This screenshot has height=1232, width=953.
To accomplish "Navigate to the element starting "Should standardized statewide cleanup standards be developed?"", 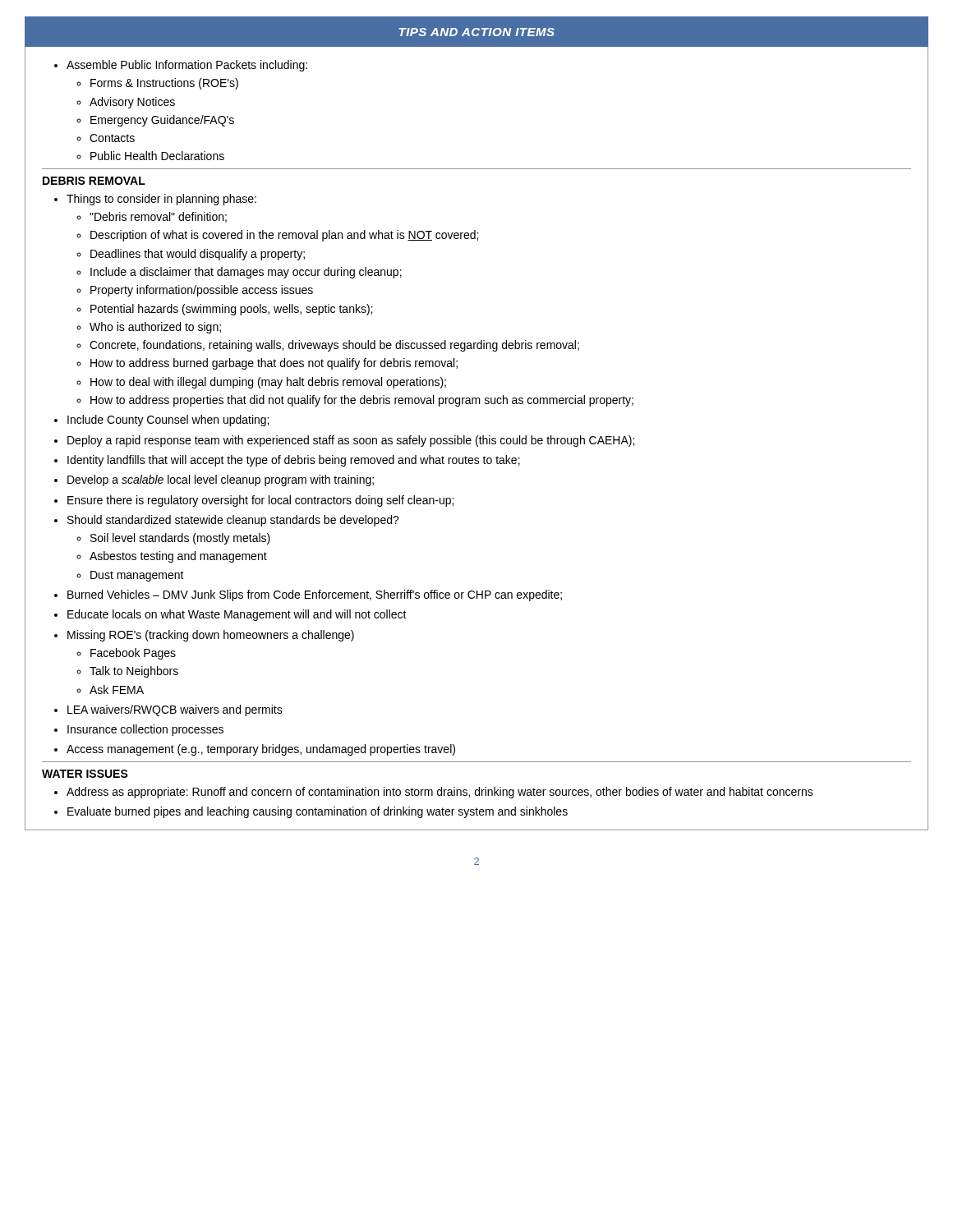I will click(x=227, y=521).
